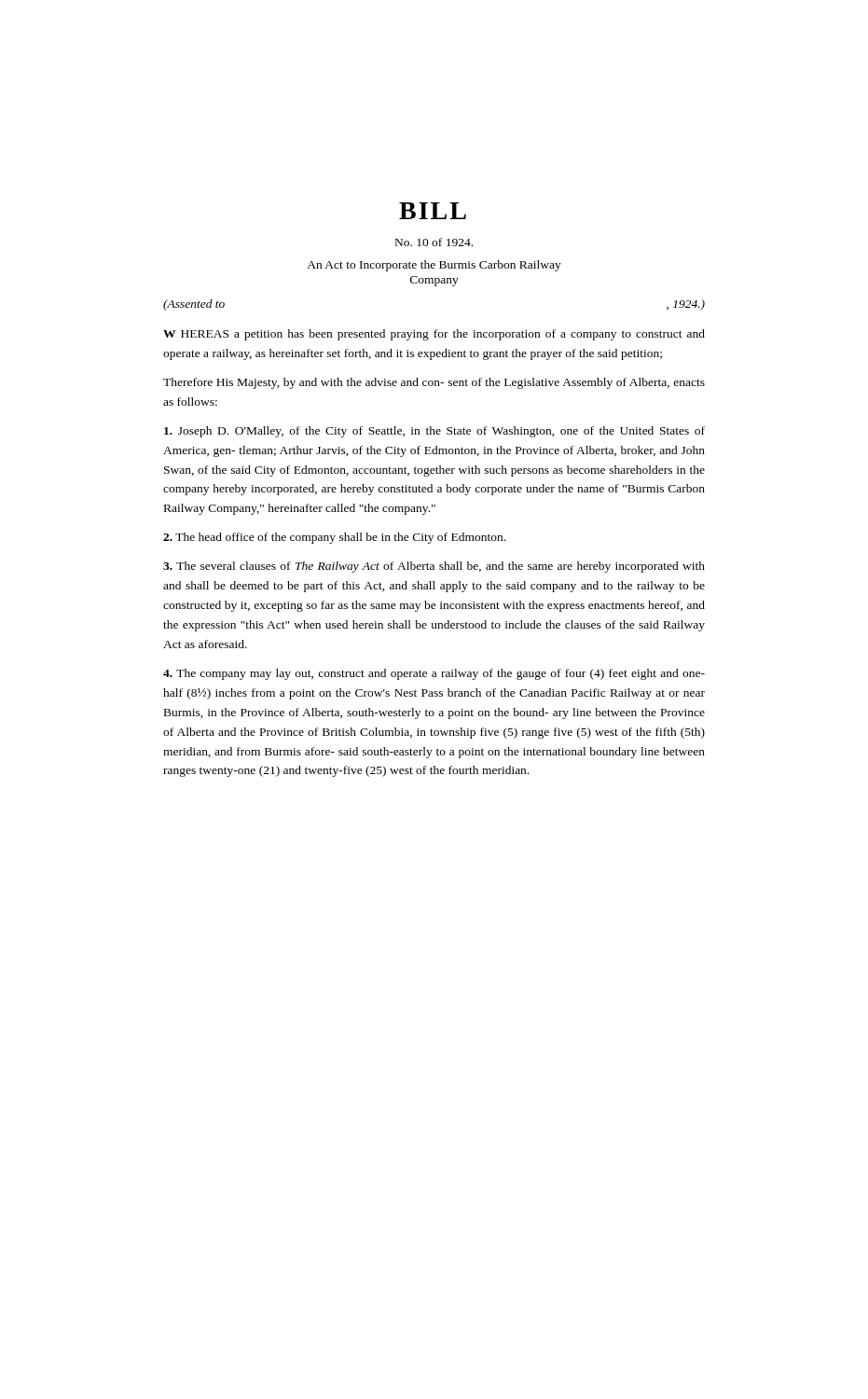Viewport: 868px width, 1399px height.
Task: Select the text block with the text "An Act to"
Action: (x=434, y=272)
